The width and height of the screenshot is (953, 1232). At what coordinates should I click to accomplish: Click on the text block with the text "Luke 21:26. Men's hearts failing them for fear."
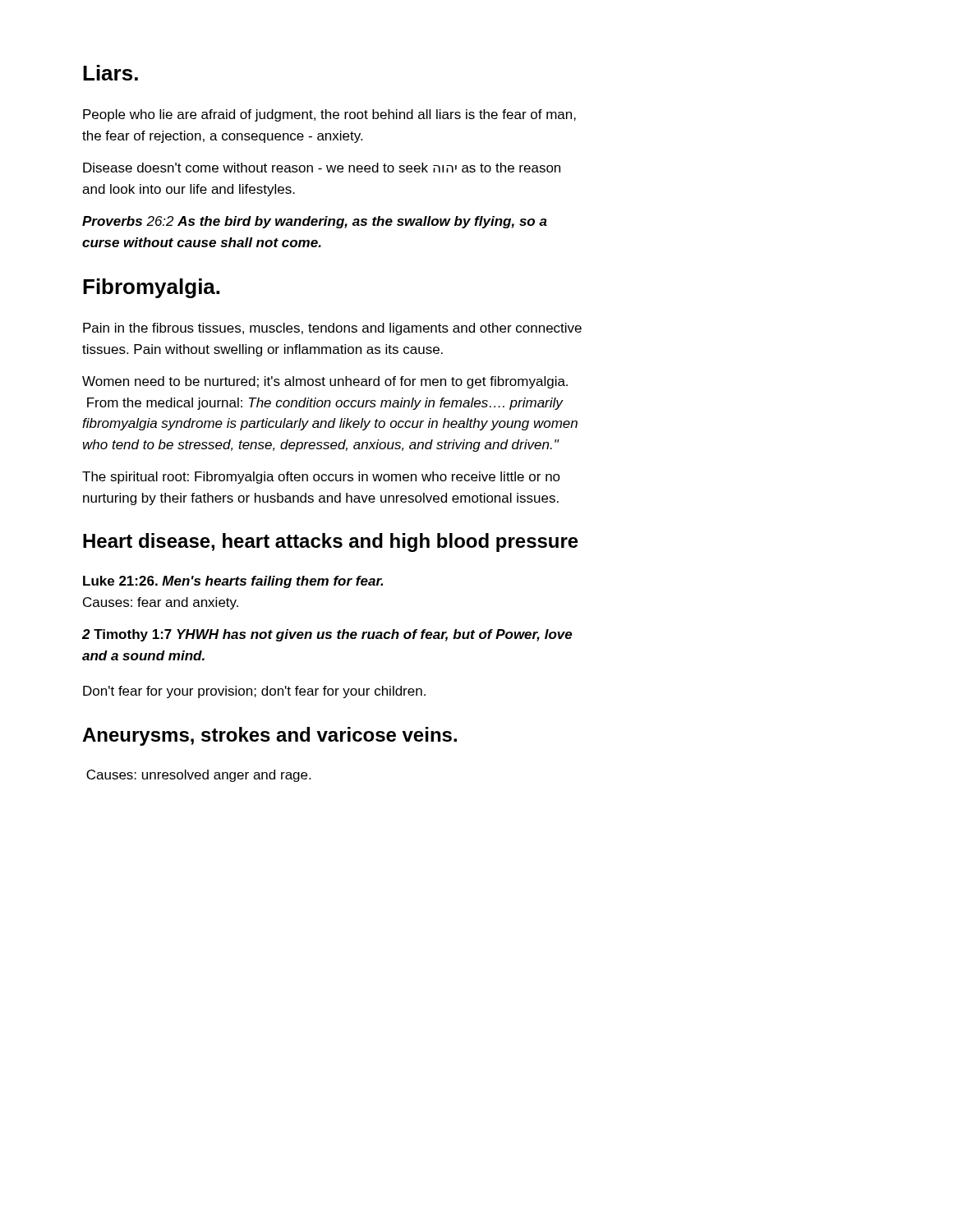click(233, 592)
